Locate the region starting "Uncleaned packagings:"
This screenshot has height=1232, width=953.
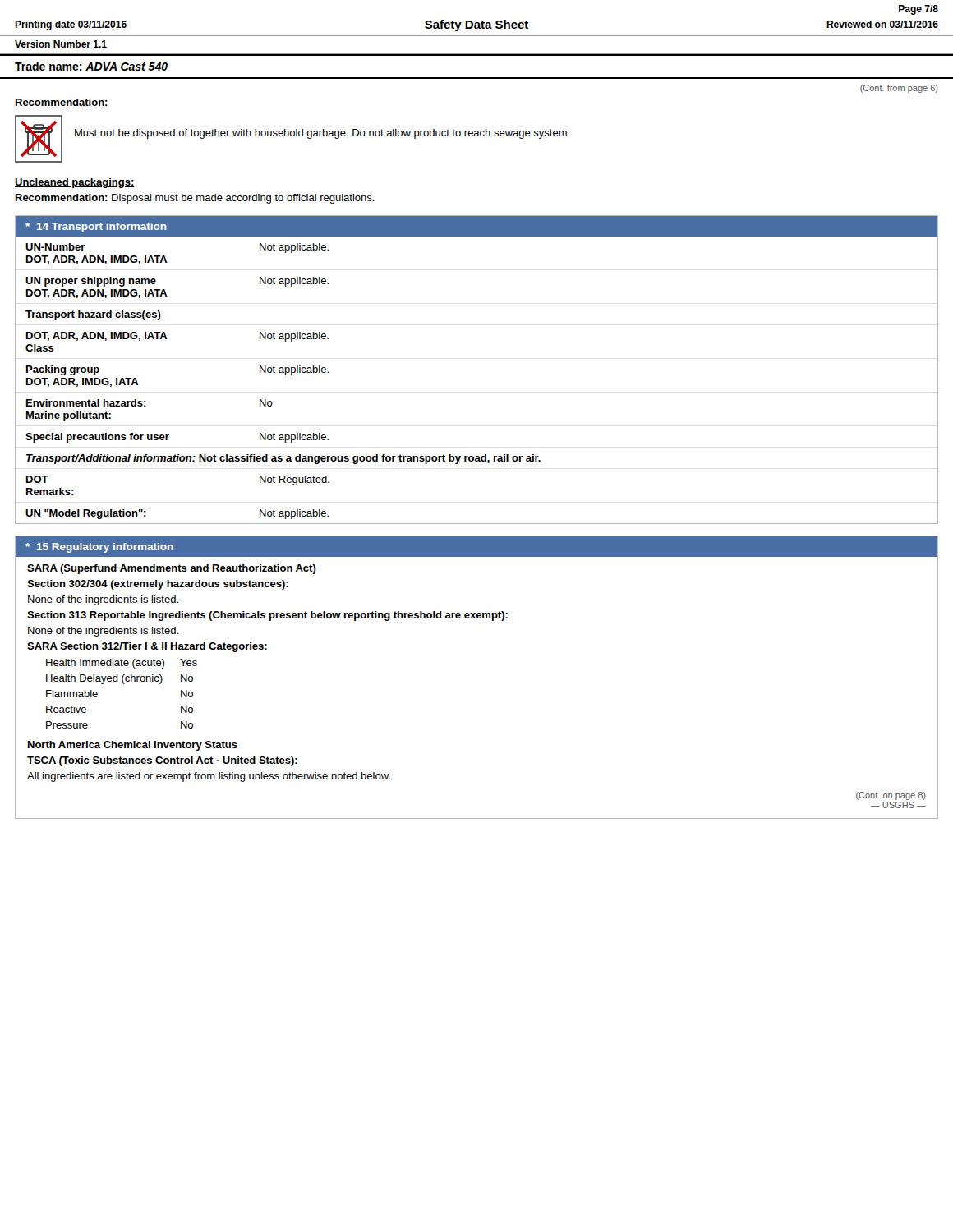pos(74,182)
